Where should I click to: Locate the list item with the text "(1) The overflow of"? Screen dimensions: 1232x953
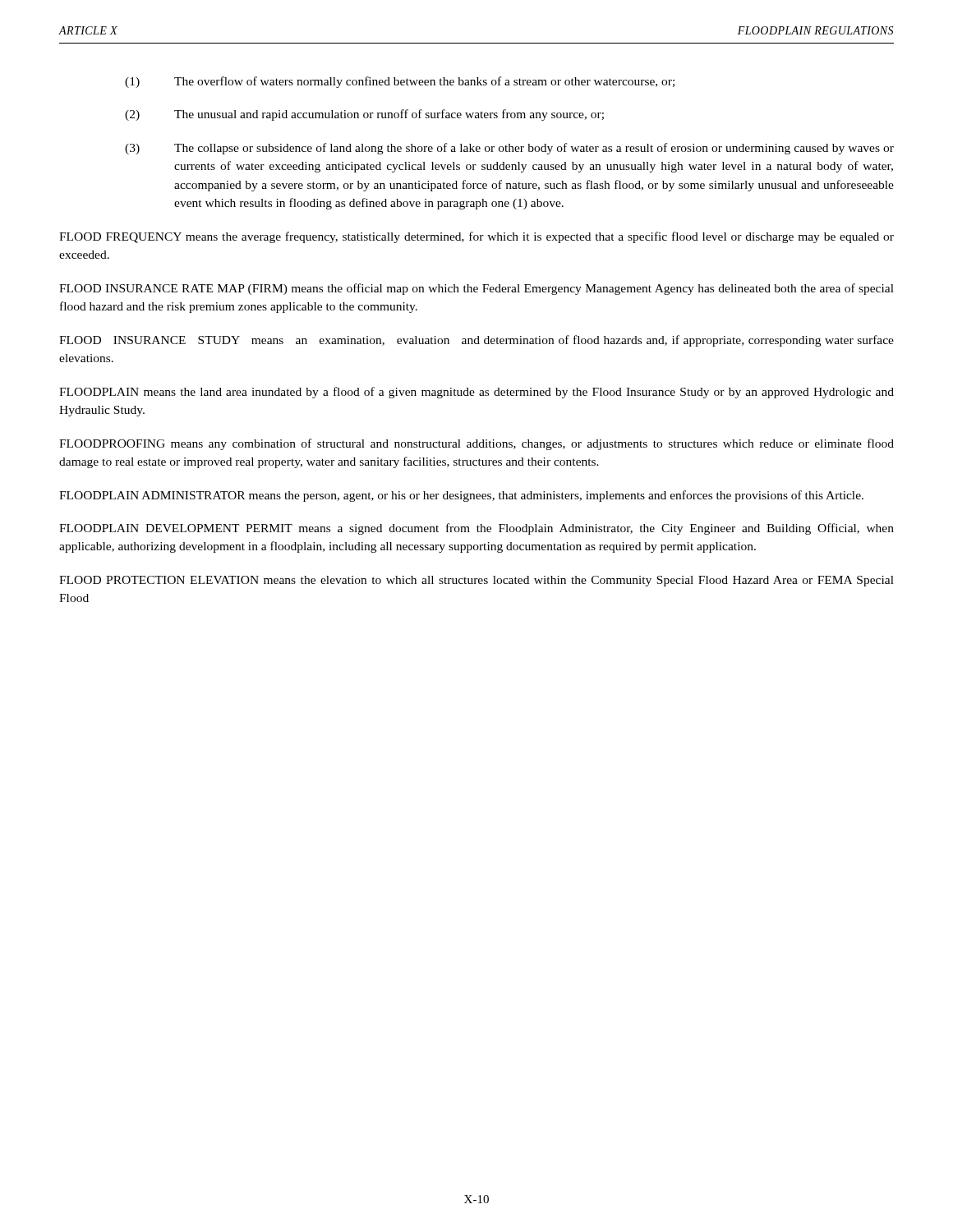[509, 81]
